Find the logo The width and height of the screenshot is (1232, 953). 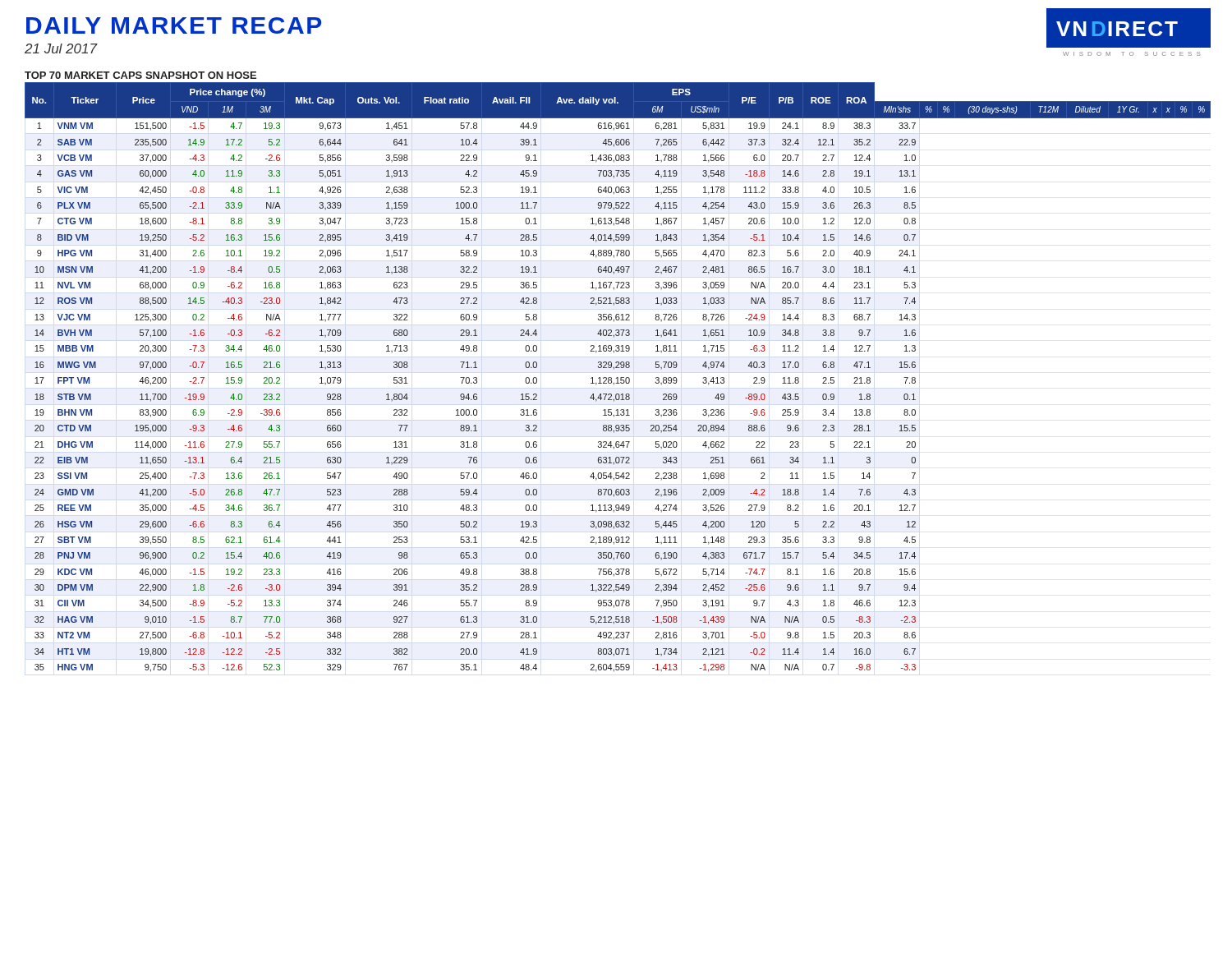pyautogui.click(x=1129, y=35)
